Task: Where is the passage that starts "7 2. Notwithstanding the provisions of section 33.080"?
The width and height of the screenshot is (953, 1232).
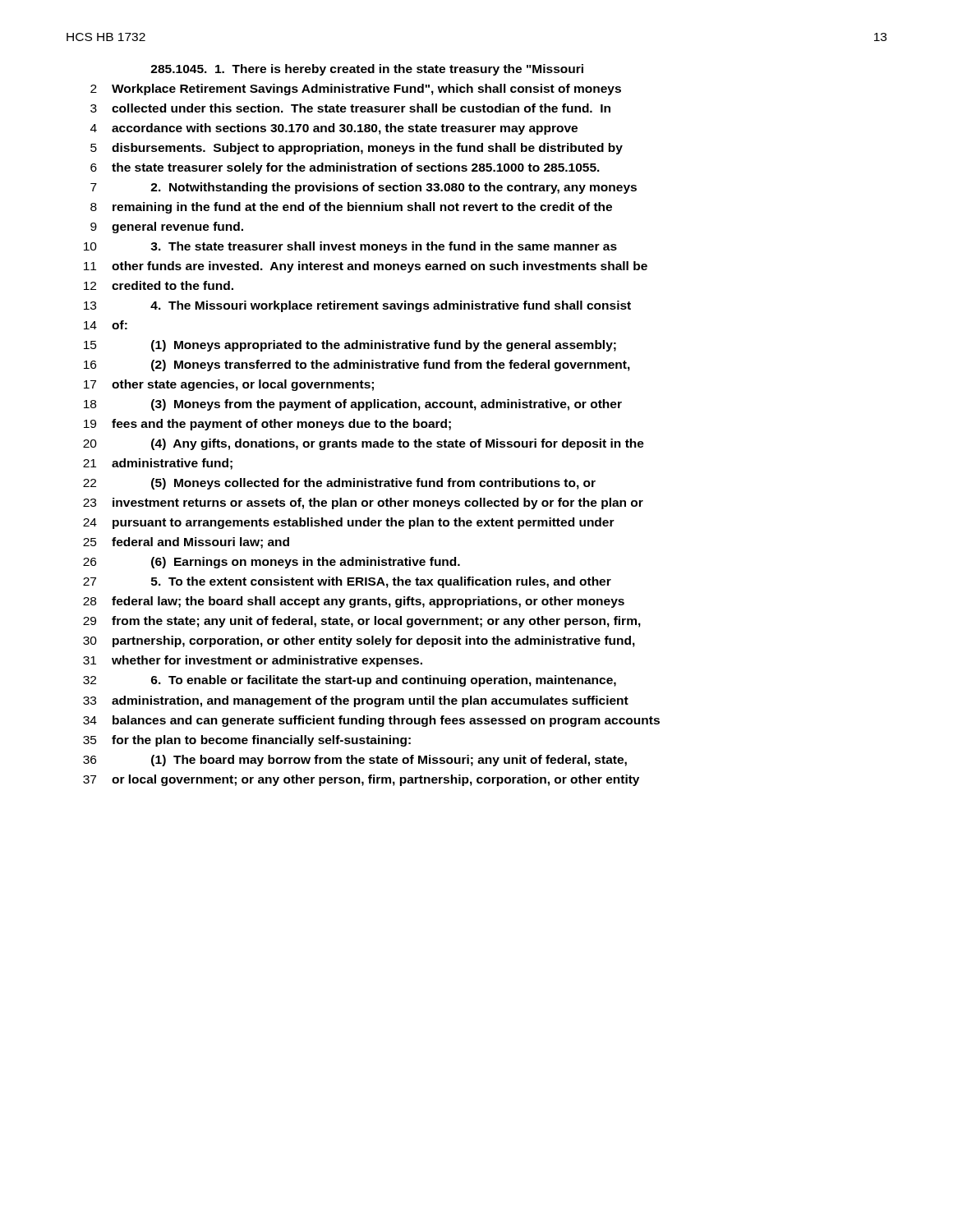Action: point(476,207)
